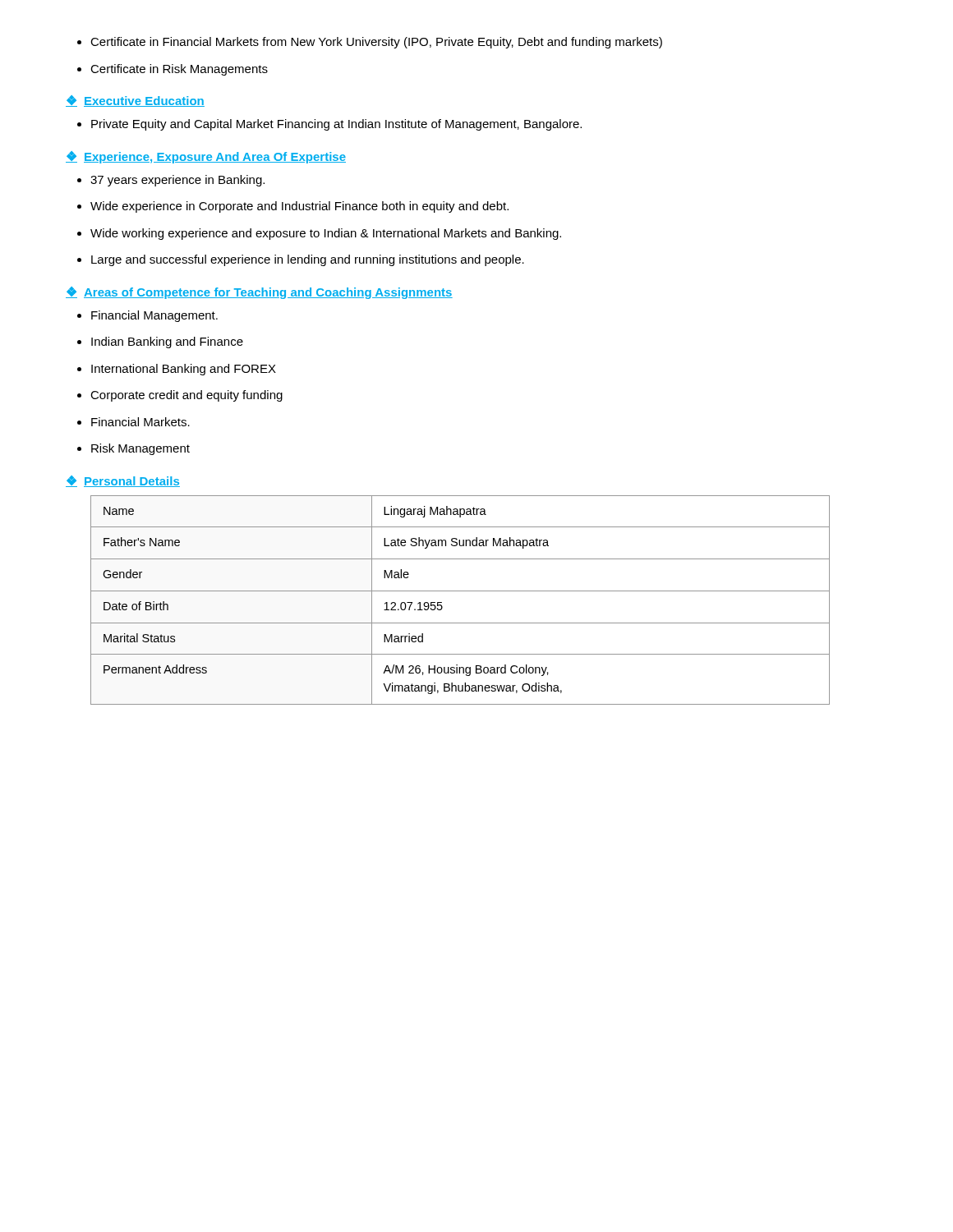This screenshot has height=1232, width=953.
Task: Click on the list item containing "Certificate in Financial Markets from New York"
Action: [489, 42]
